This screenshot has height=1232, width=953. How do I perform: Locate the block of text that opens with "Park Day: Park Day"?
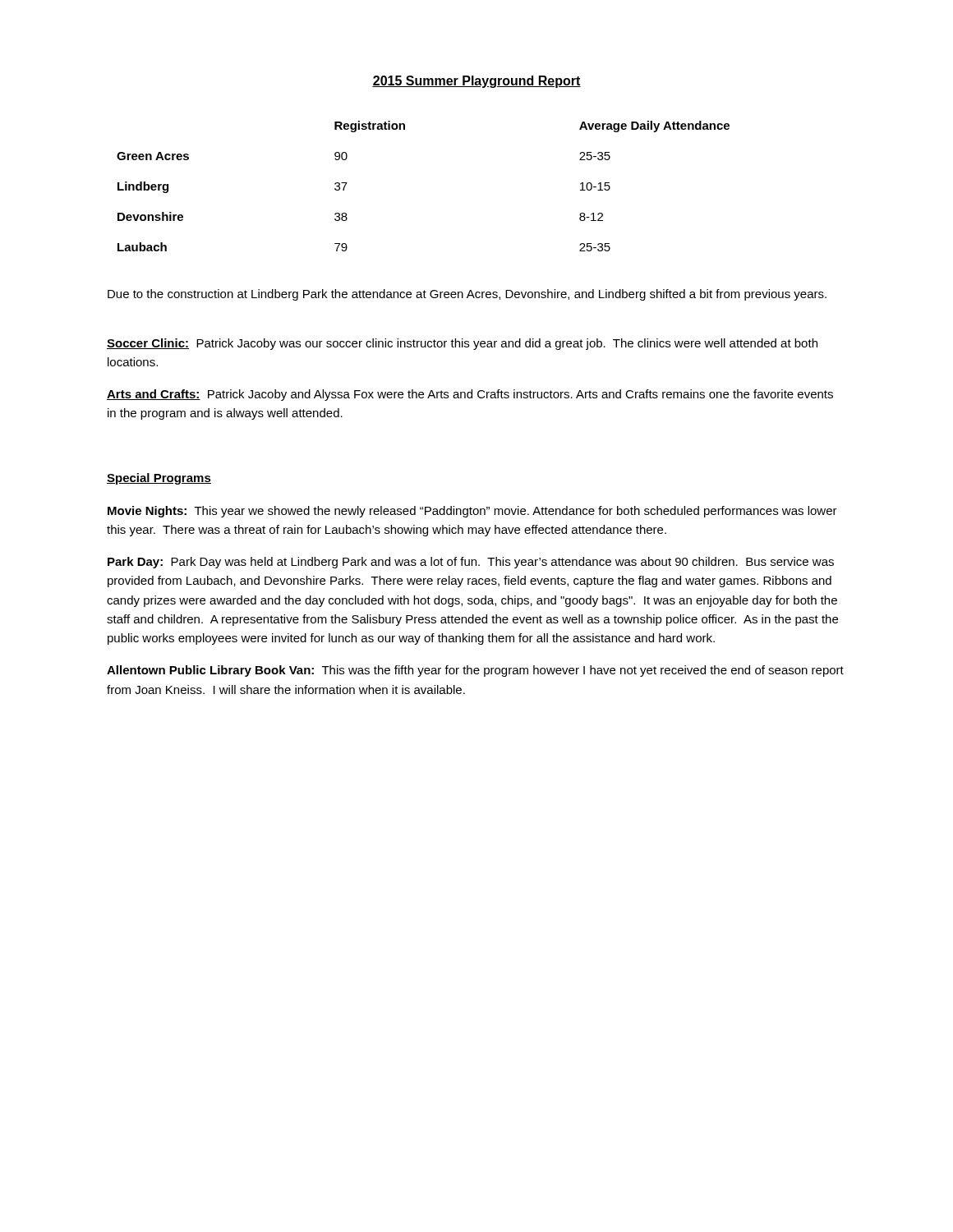(x=473, y=600)
